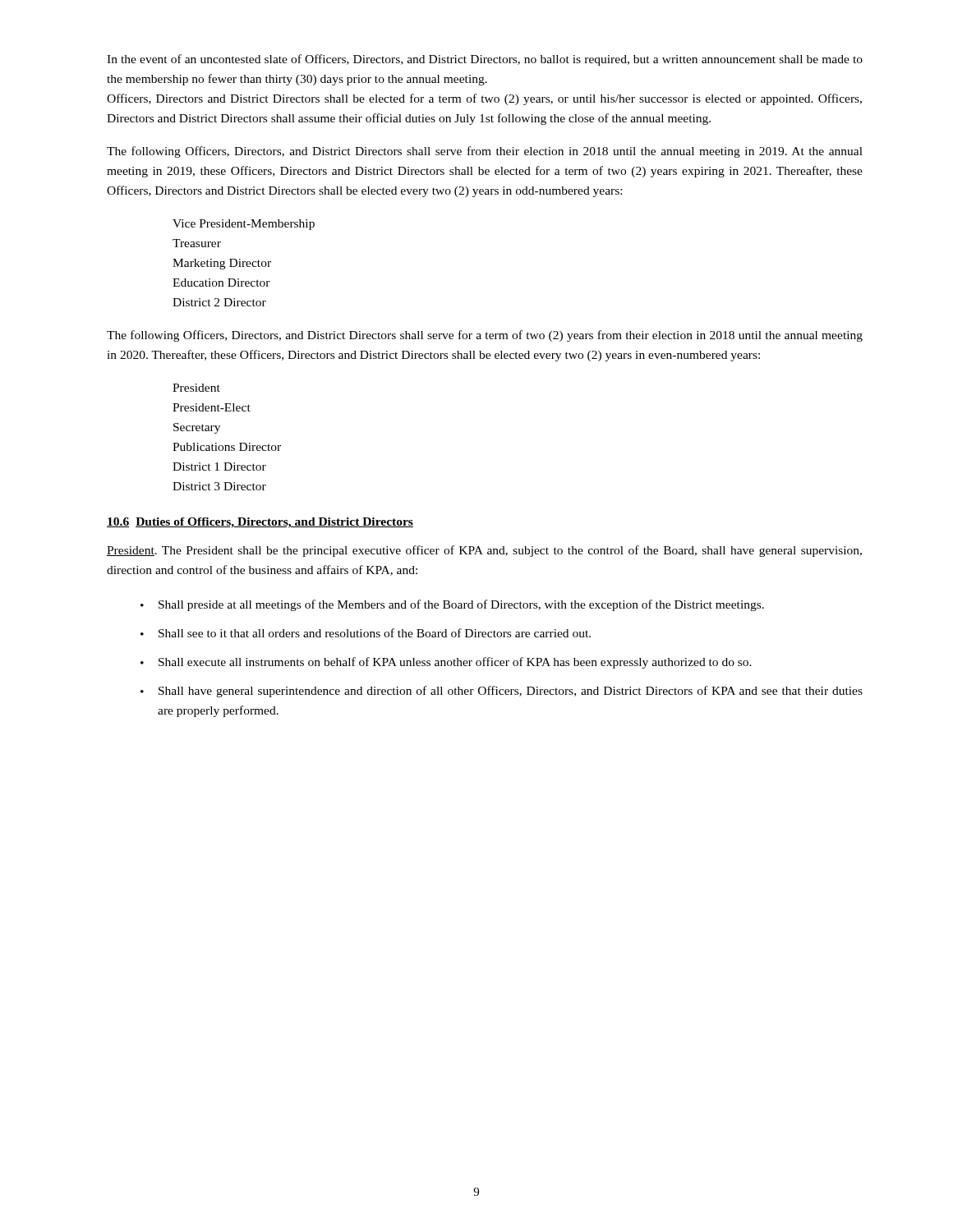The image size is (953, 1232).
Task: Locate the block of text that opens with "• Shall see to"
Action: (501, 634)
